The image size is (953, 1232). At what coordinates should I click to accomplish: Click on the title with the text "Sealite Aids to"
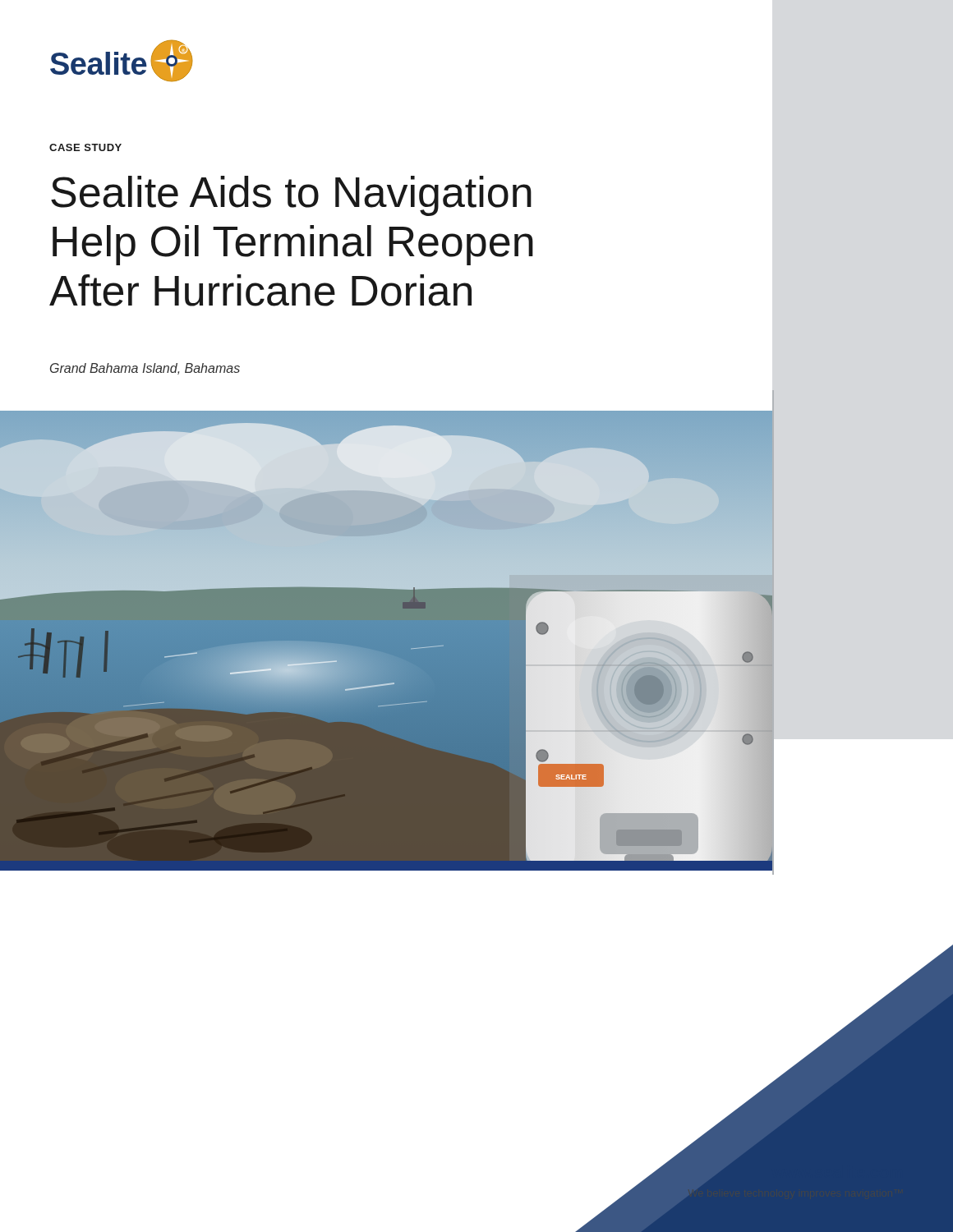[x=296, y=242]
